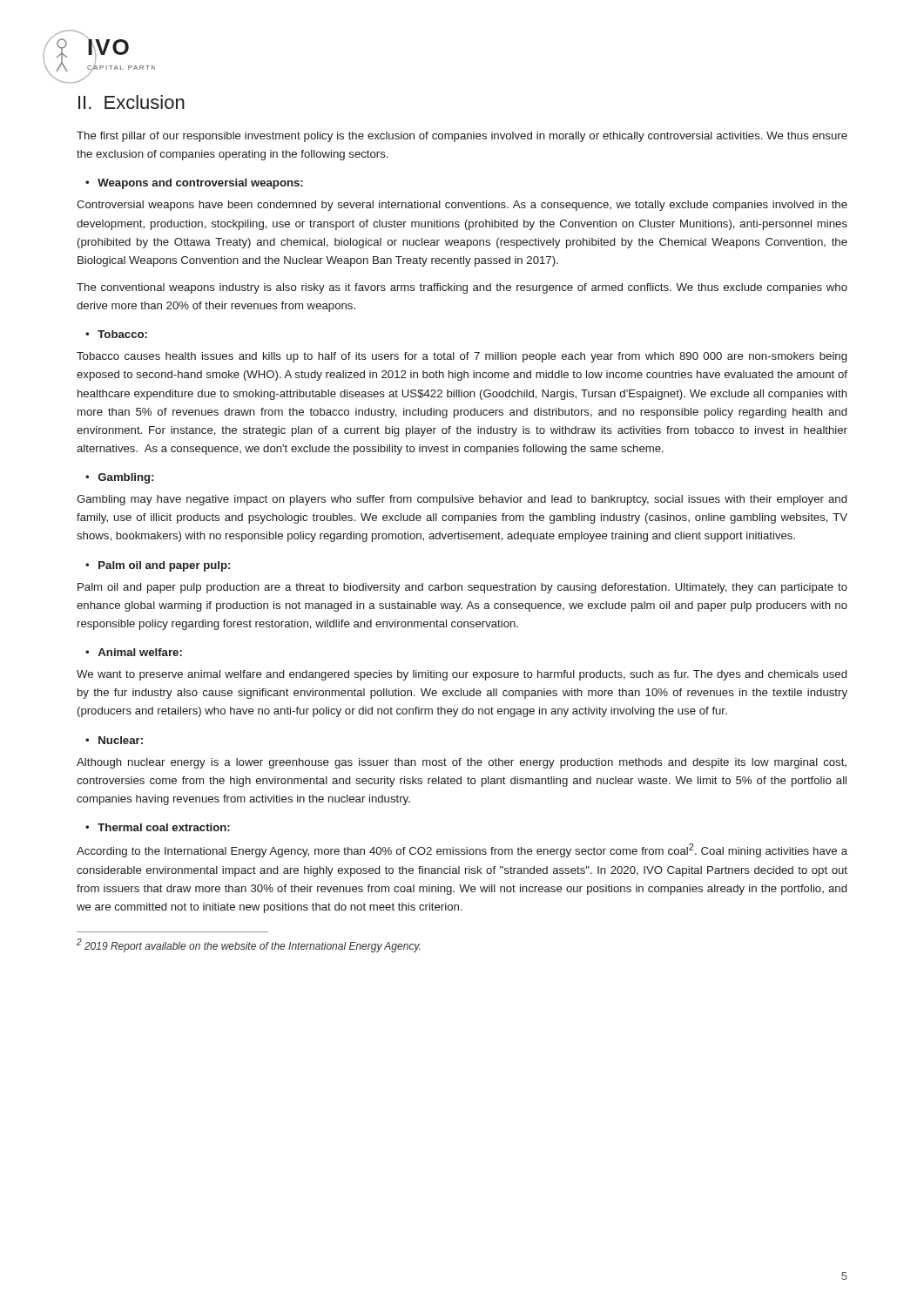Locate the text block that says "The first pillar of"
This screenshot has width=924, height=1307.
[462, 145]
